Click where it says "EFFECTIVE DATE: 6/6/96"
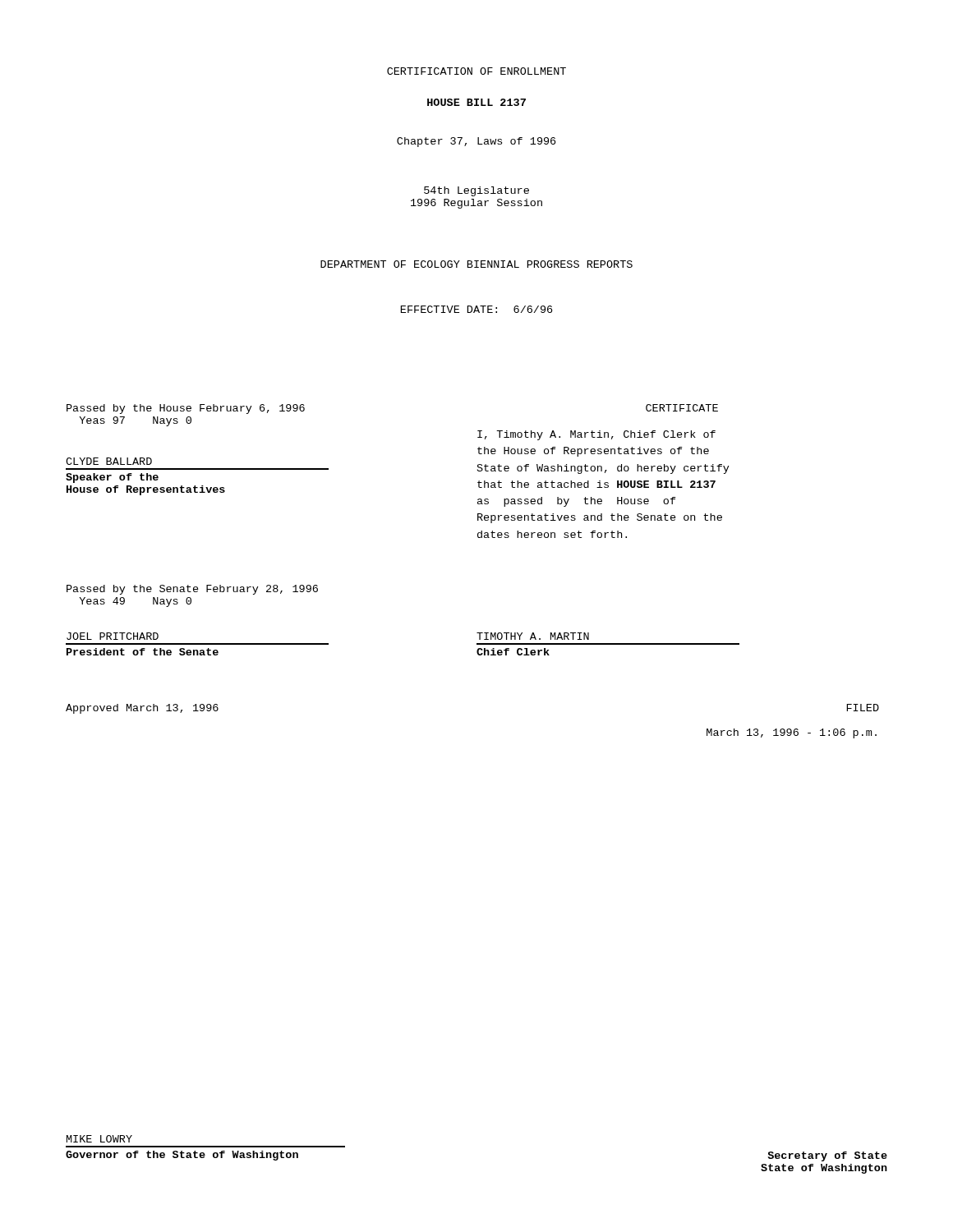Screen dimensions: 1232x953 click(476, 310)
